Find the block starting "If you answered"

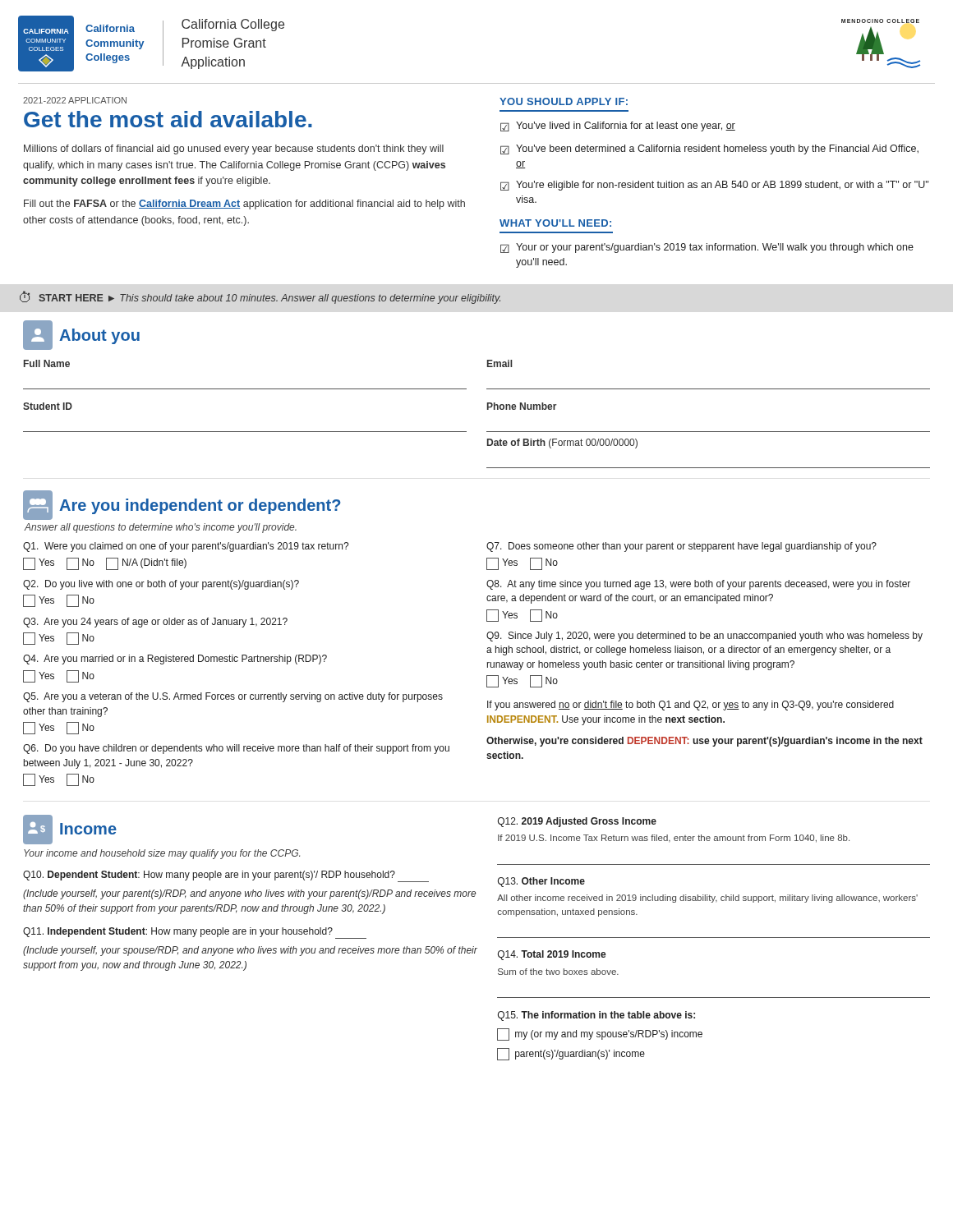(x=690, y=712)
